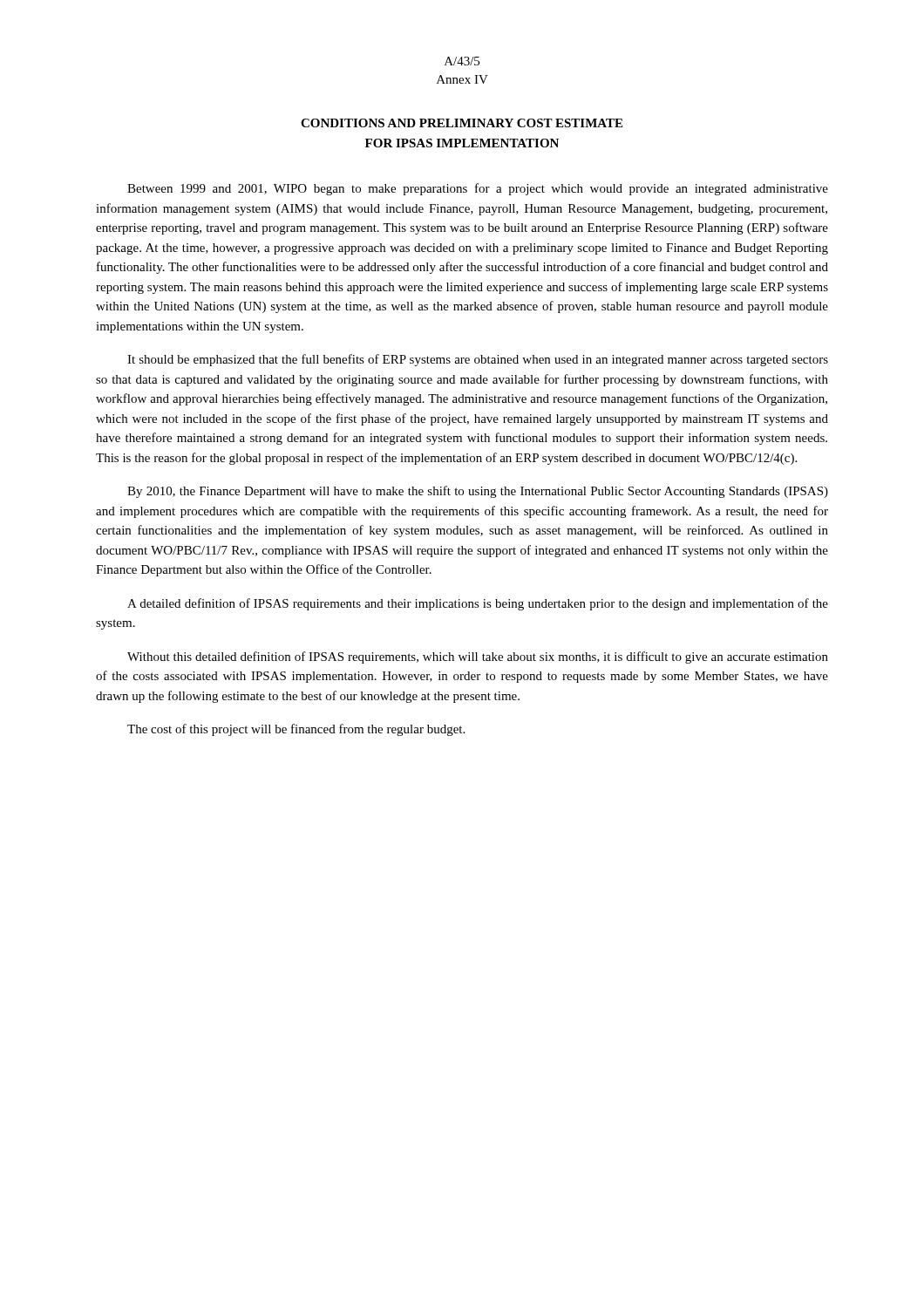Point to the block beginning "Without this detailed definition of IPSAS requirements,"
The height and width of the screenshot is (1308, 924).
click(x=462, y=676)
